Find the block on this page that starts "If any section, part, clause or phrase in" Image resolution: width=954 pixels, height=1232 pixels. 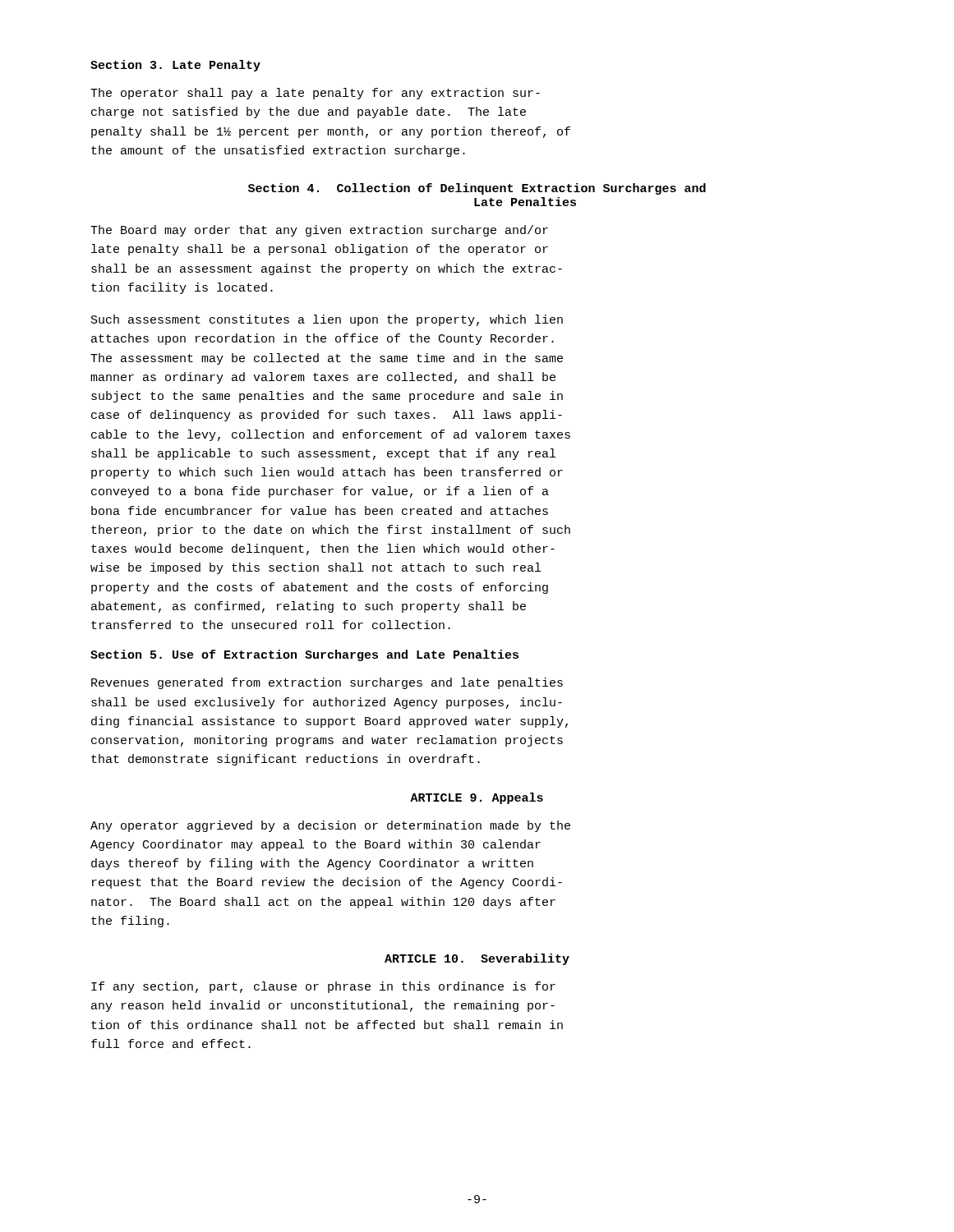coord(327,1016)
